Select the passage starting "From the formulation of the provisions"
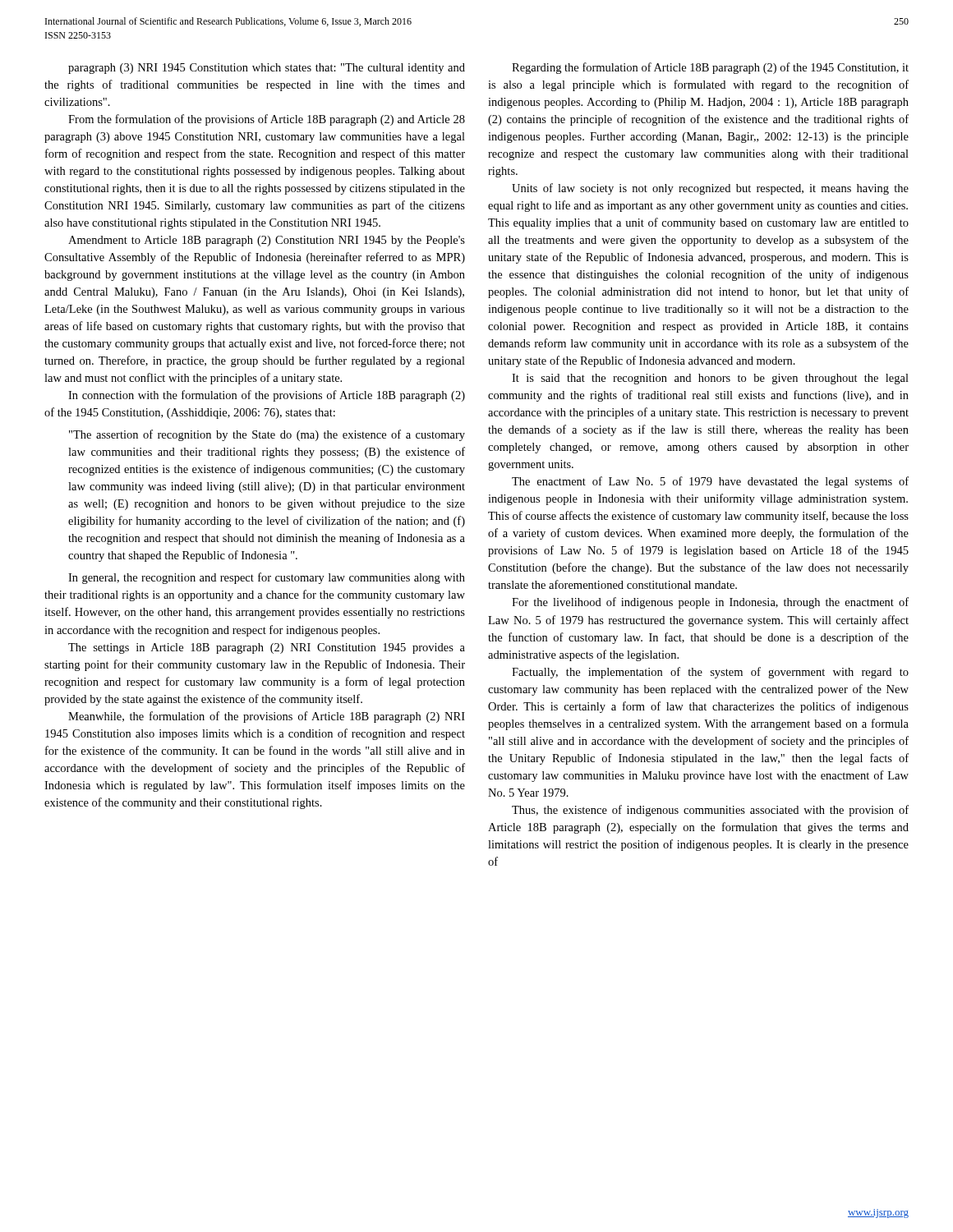This screenshot has width=953, height=1232. coord(255,171)
